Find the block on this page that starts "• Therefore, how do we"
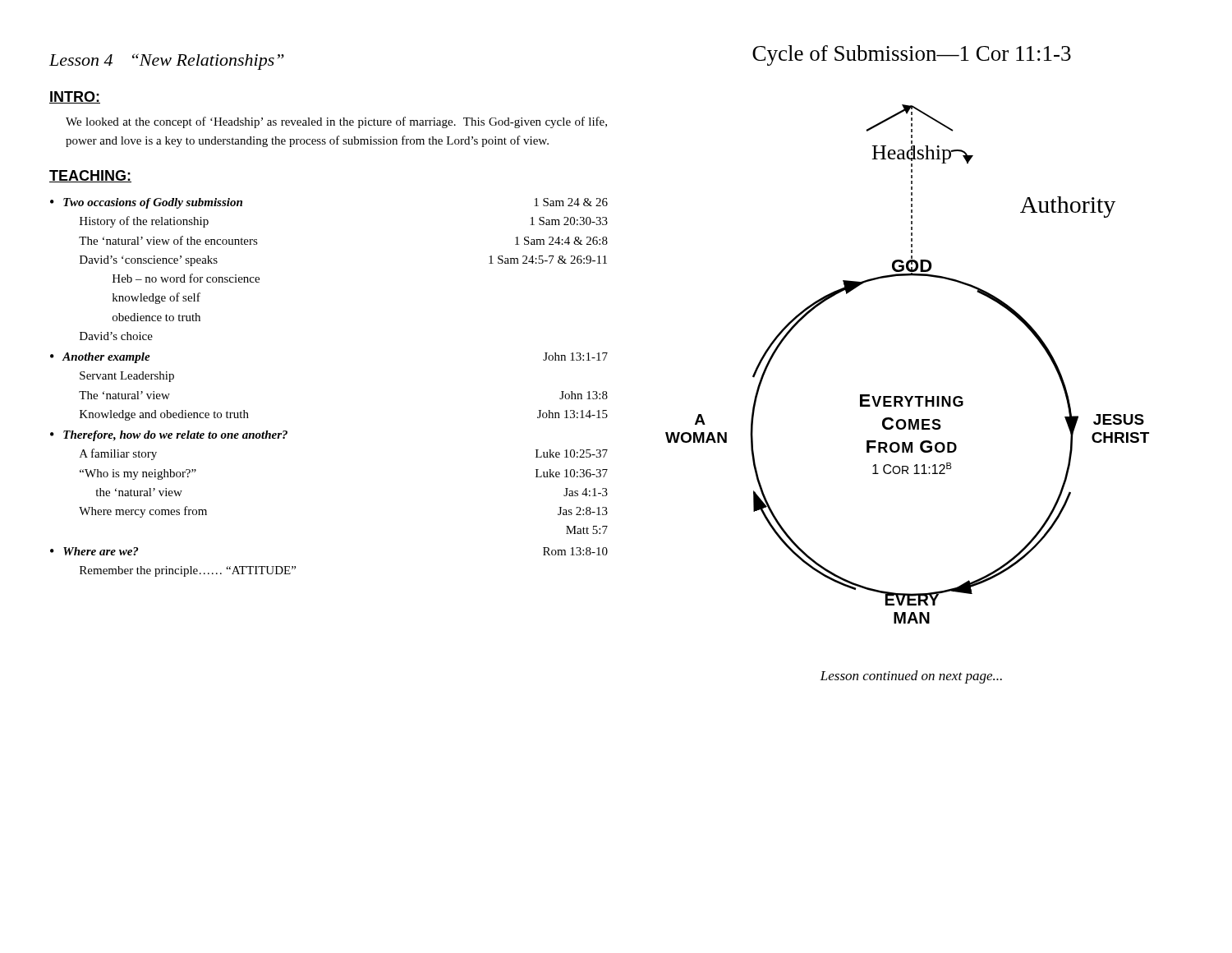 click(169, 436)
